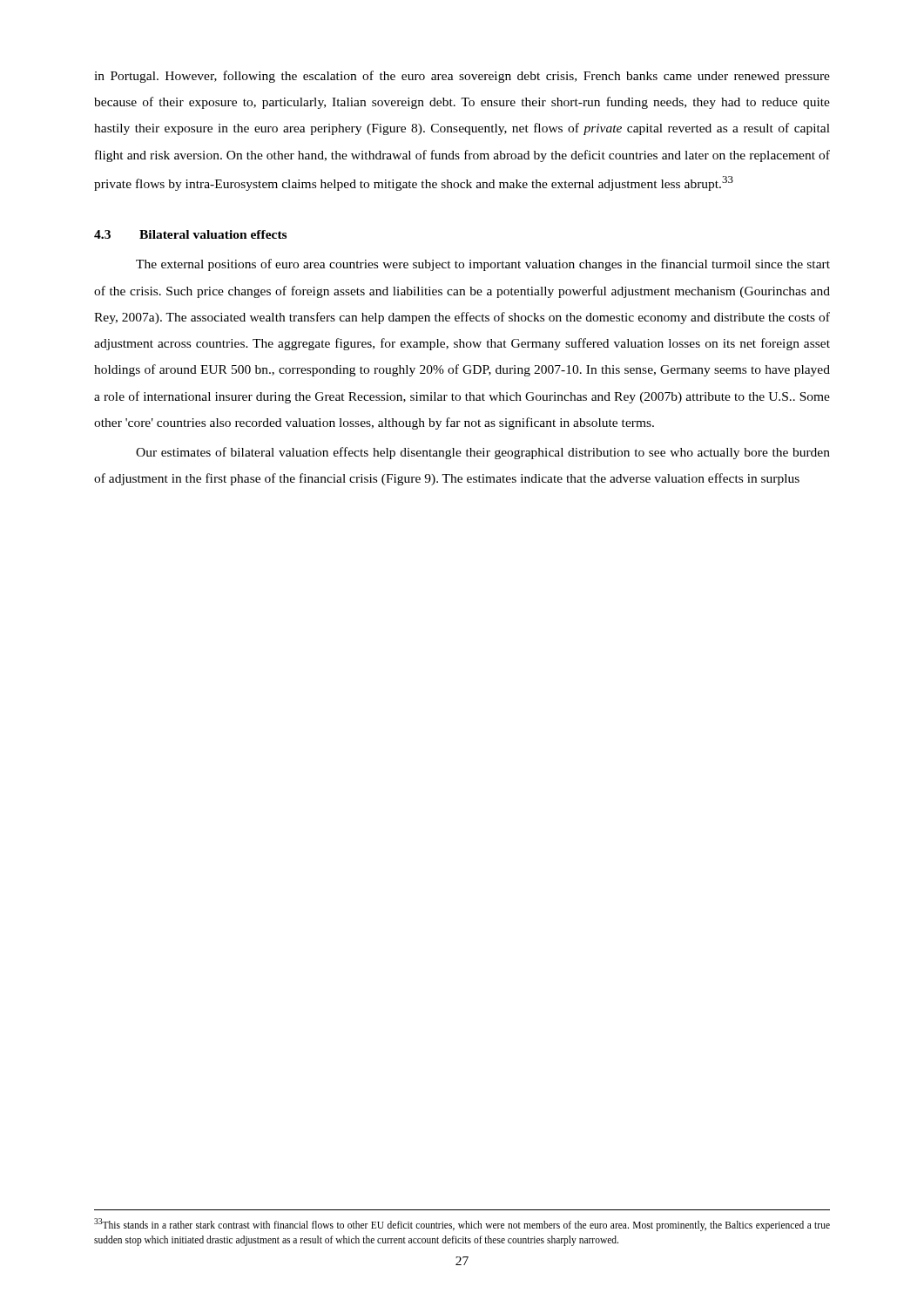Locate the region starting "4.3 Bilateral valuation effects"
The height and width of the screenshot is (1307, 924).
[x=191, y=235]
